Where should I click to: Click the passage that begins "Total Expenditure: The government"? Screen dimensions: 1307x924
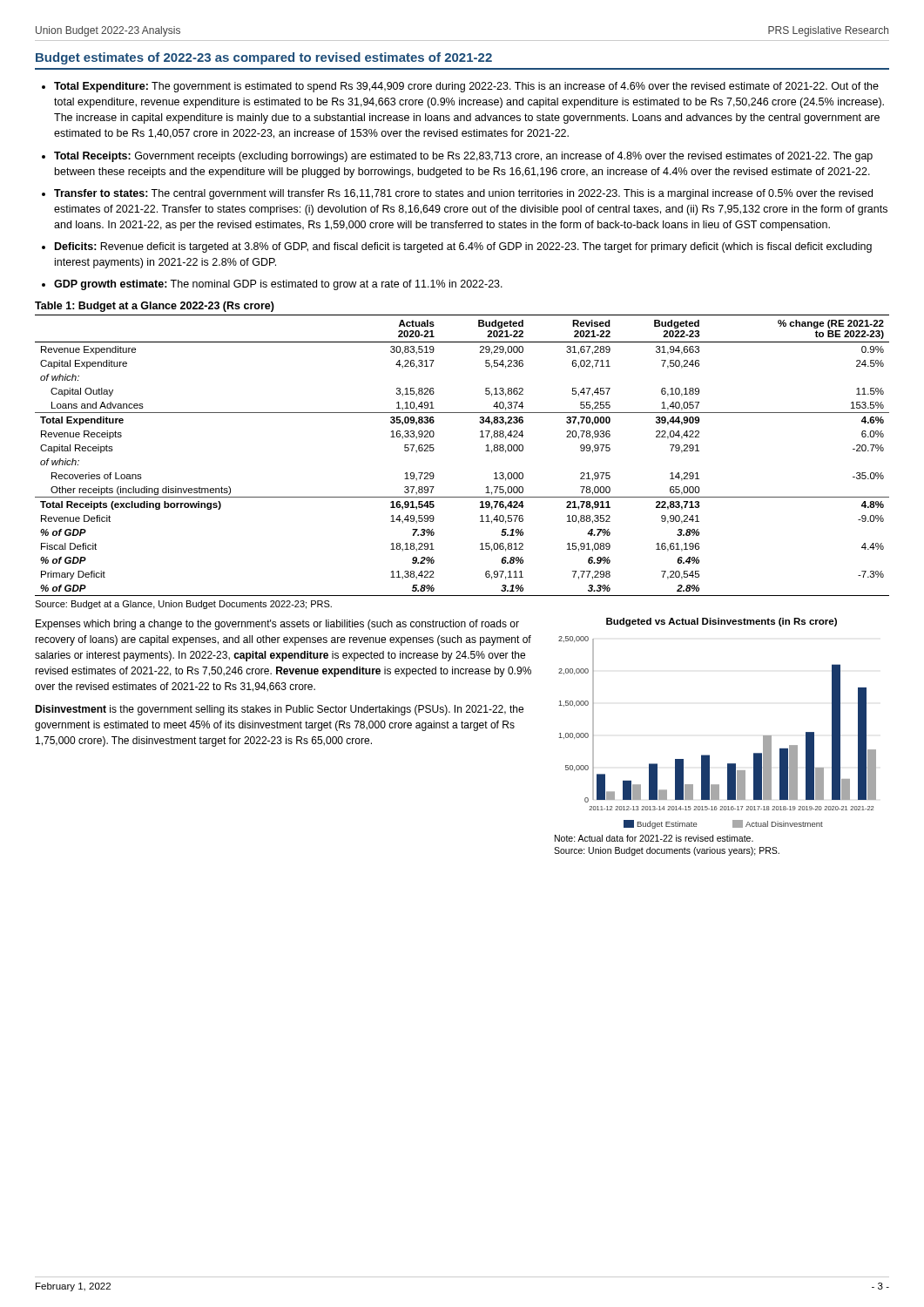(469, 110)
